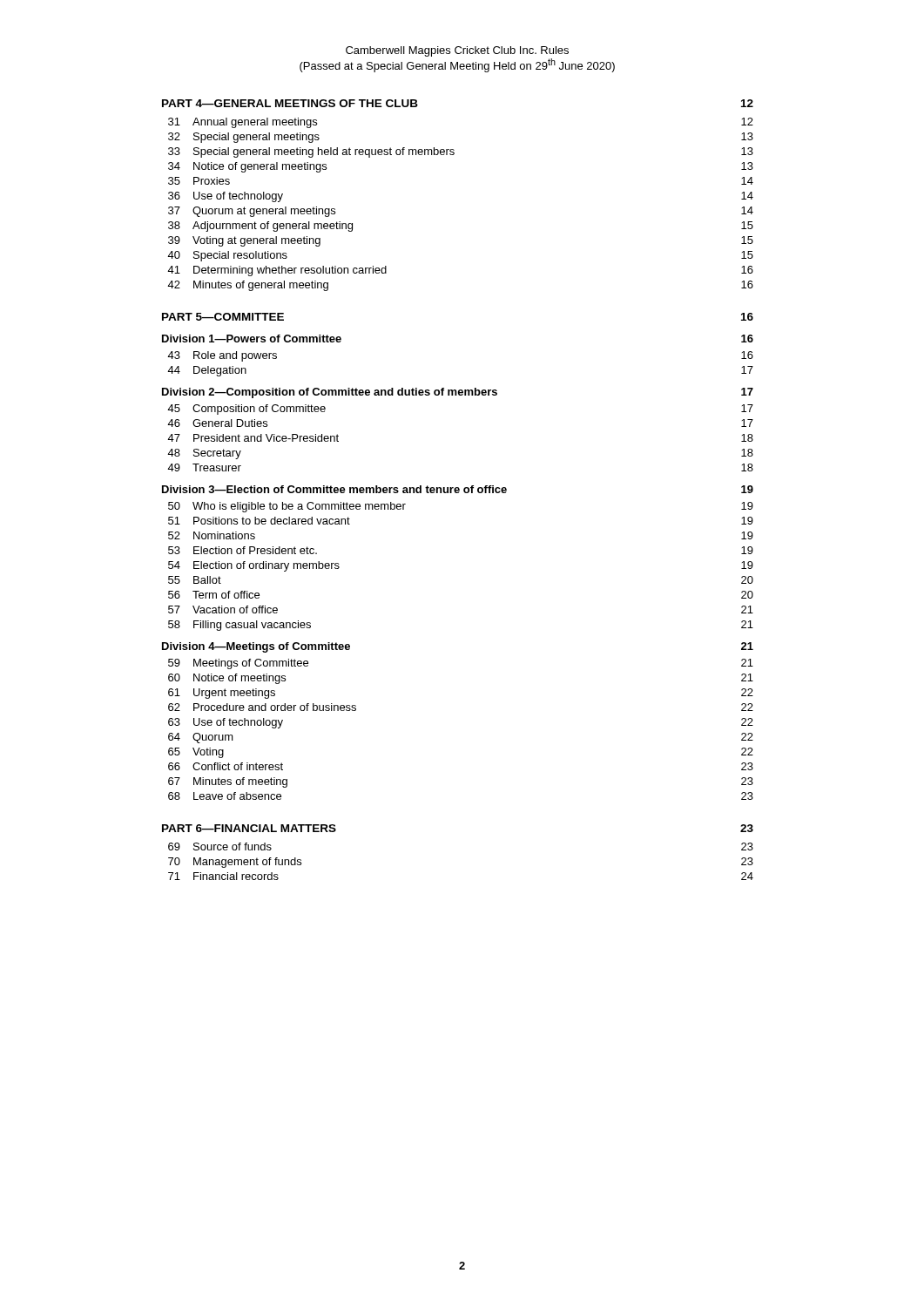Find the list item containing "62Procedure and order of business 22"

272,706
